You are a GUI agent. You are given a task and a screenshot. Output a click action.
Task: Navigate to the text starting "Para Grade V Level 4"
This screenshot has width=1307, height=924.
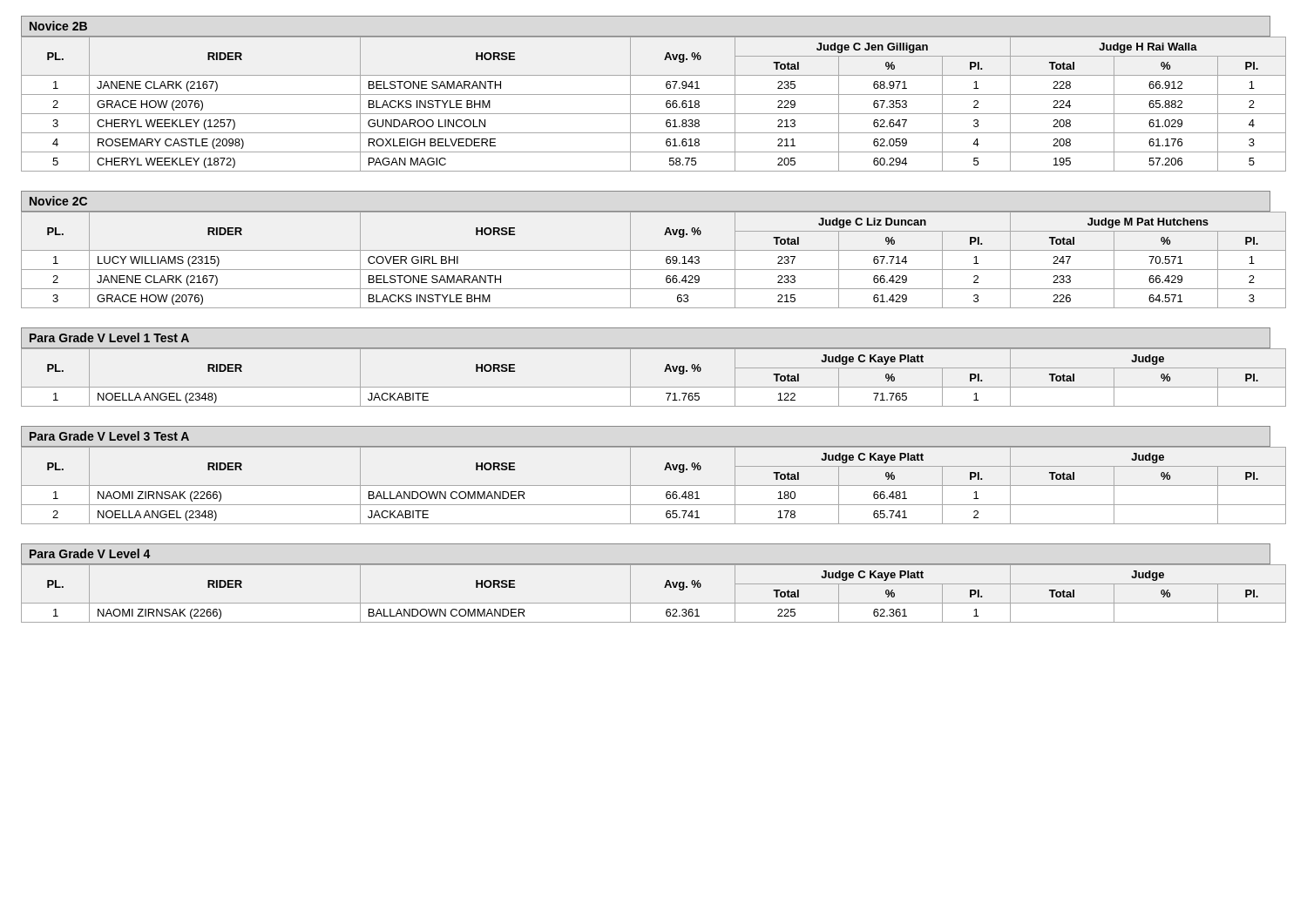tap(89, 554)
